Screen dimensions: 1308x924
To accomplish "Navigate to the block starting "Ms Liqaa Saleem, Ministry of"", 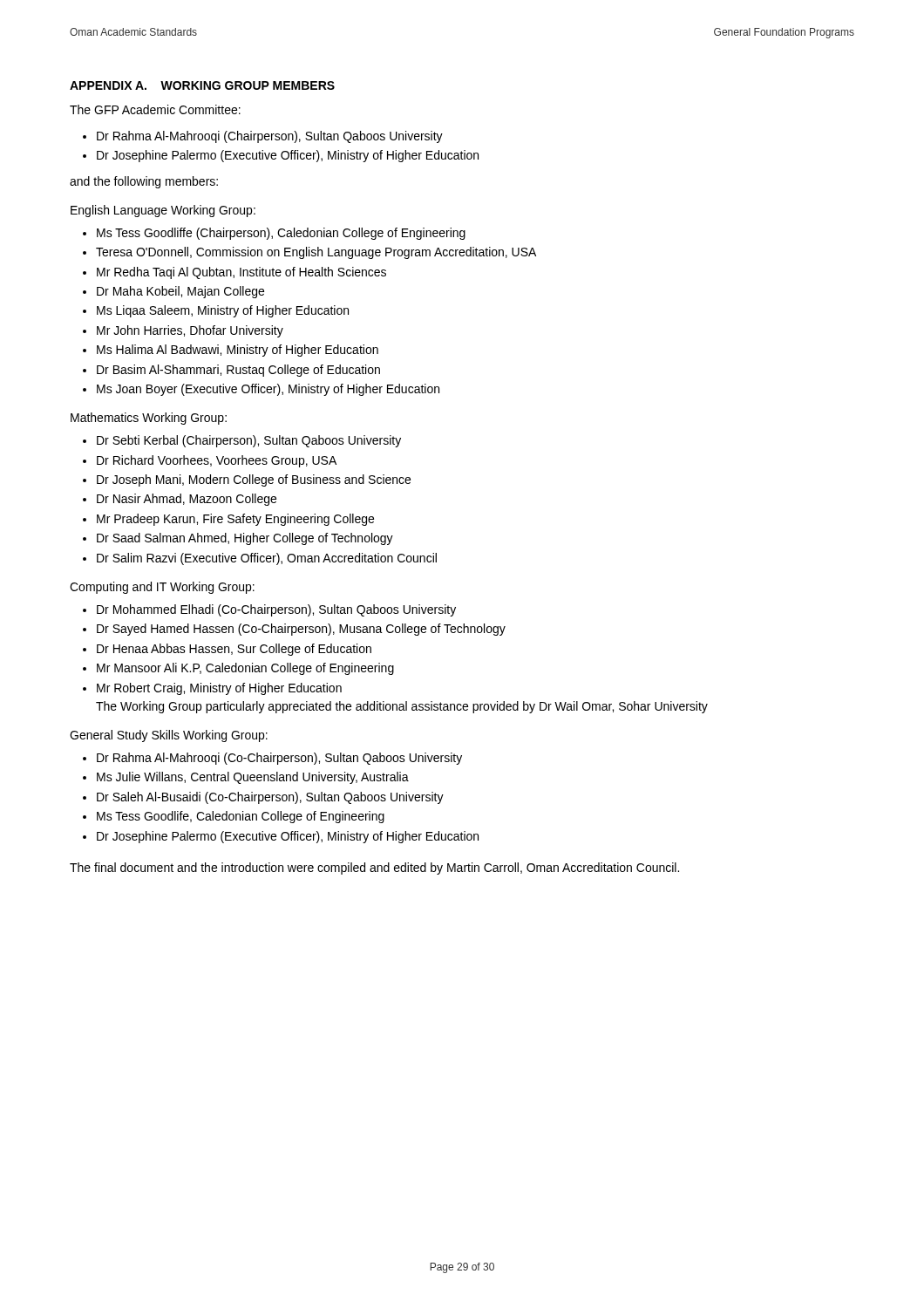I will pyautogui.click(x=223, y=311).
